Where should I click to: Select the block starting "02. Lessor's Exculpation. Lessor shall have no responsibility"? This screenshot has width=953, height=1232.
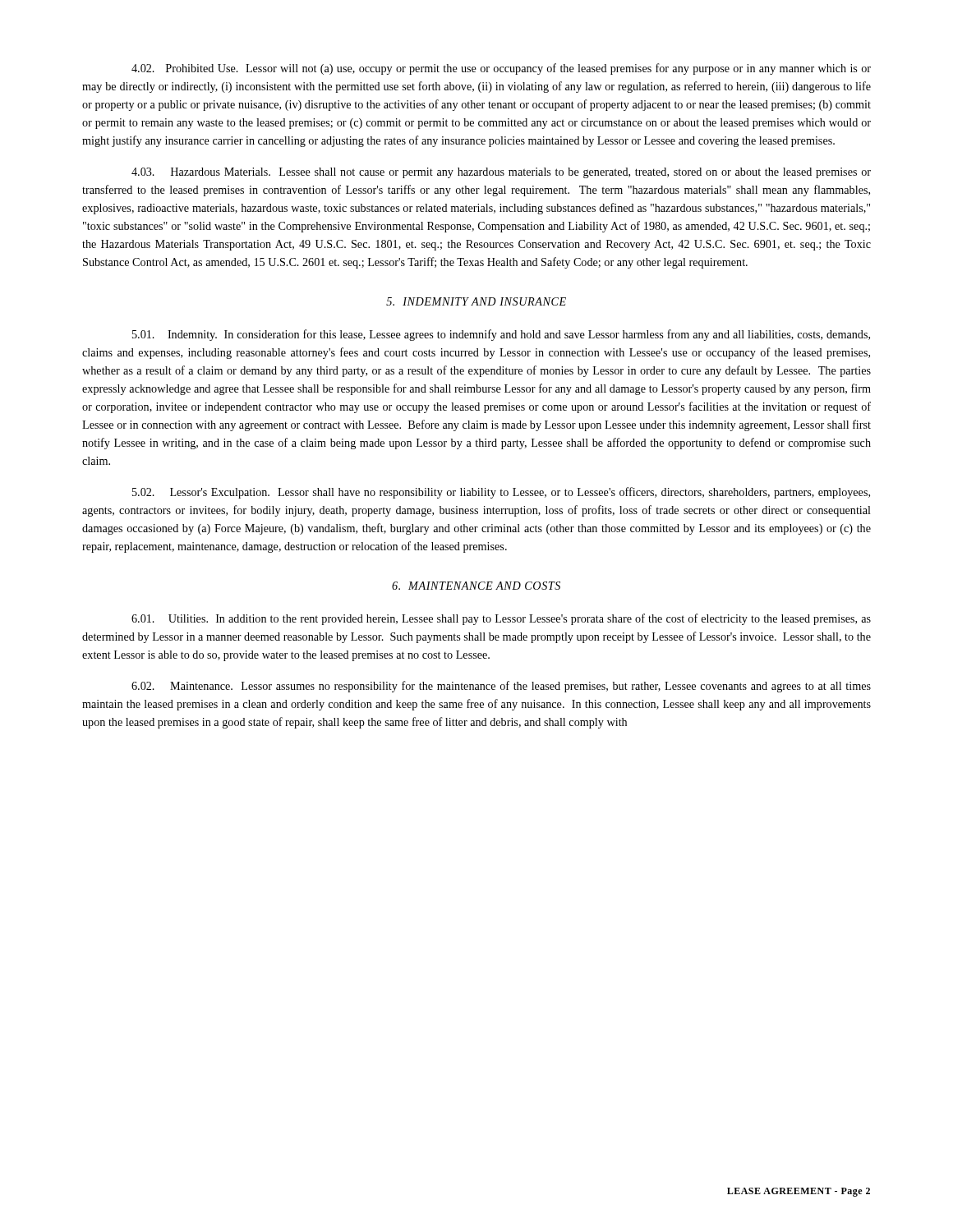coord(476,519)
